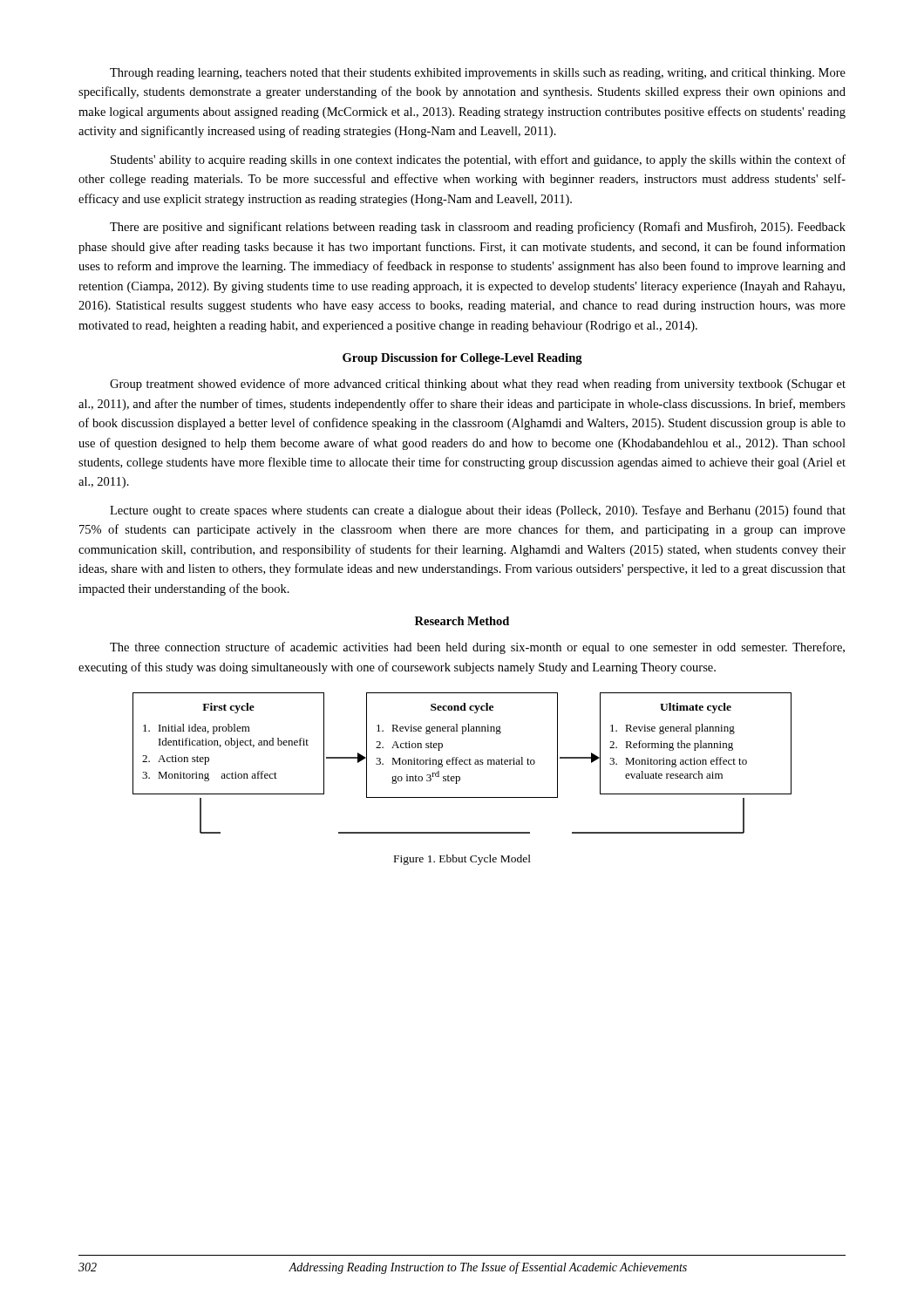Locate the text starting "Figure 1. Ebbut Cycle Model"
Viewport: 924px width, 1308px height.
point(462,858)
